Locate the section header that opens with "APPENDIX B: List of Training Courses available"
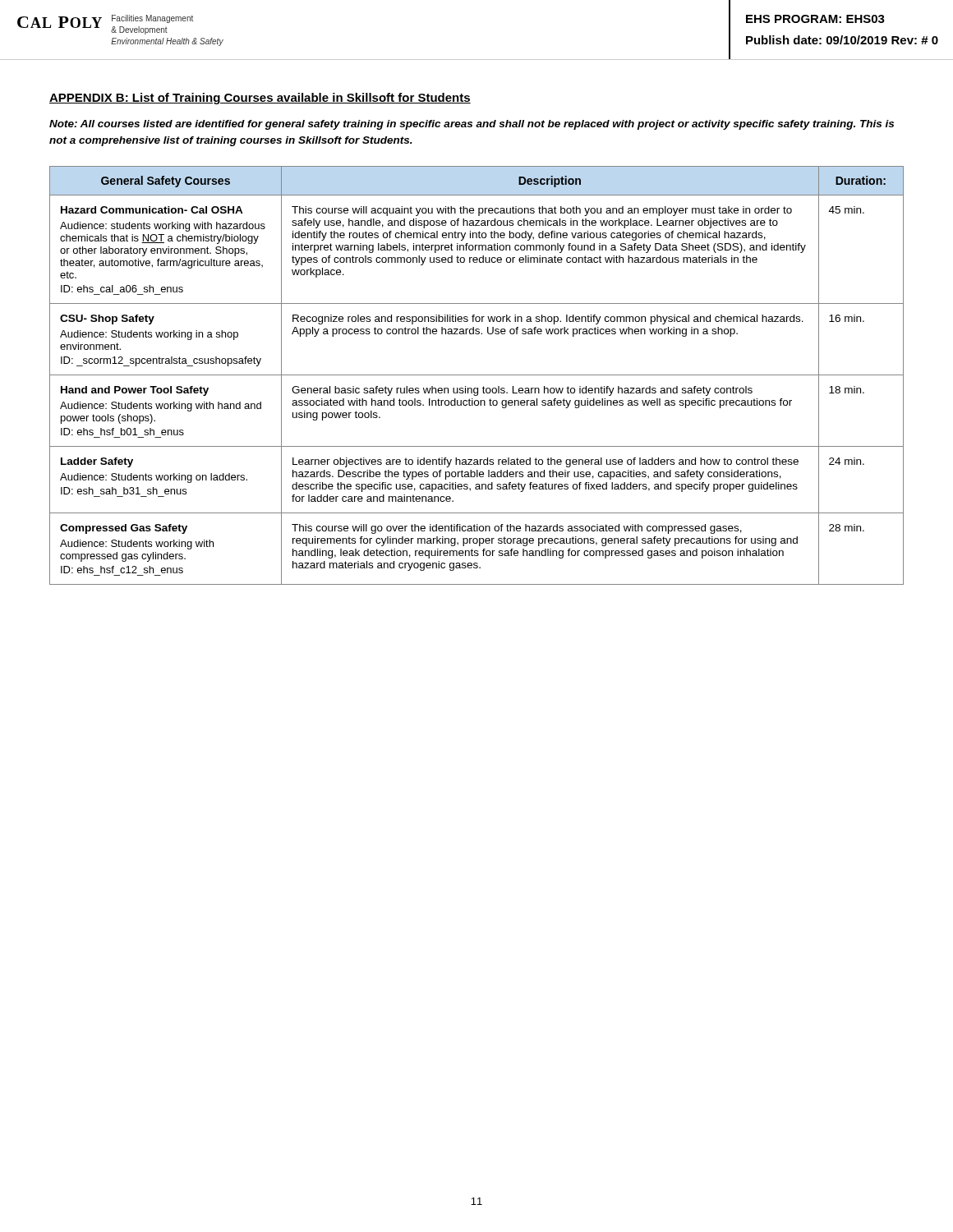This screenshot has height=1232, width=953. (x=476, y=97)
